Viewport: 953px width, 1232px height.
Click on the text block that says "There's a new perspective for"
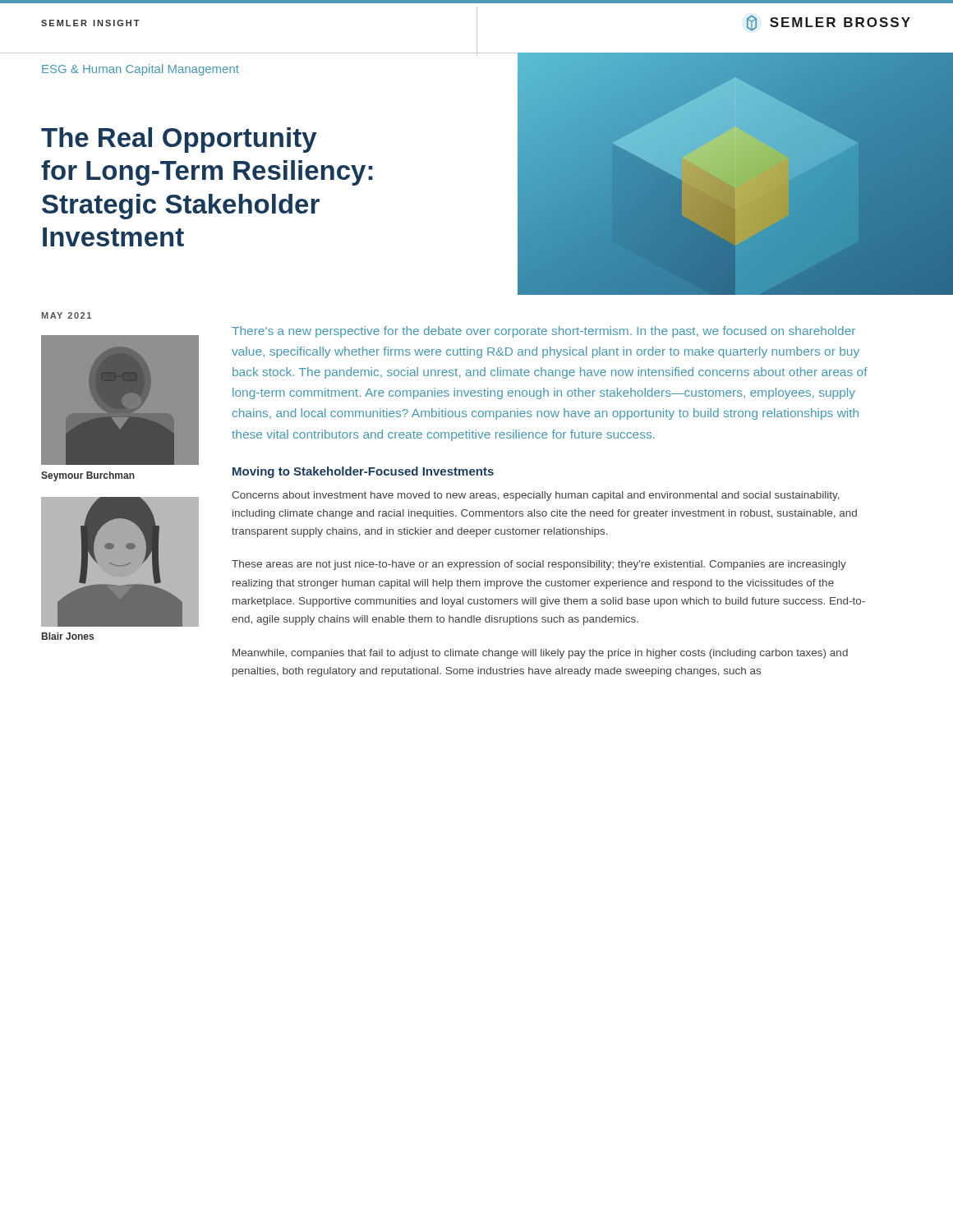pyautogui.click(x=549, y=382)
